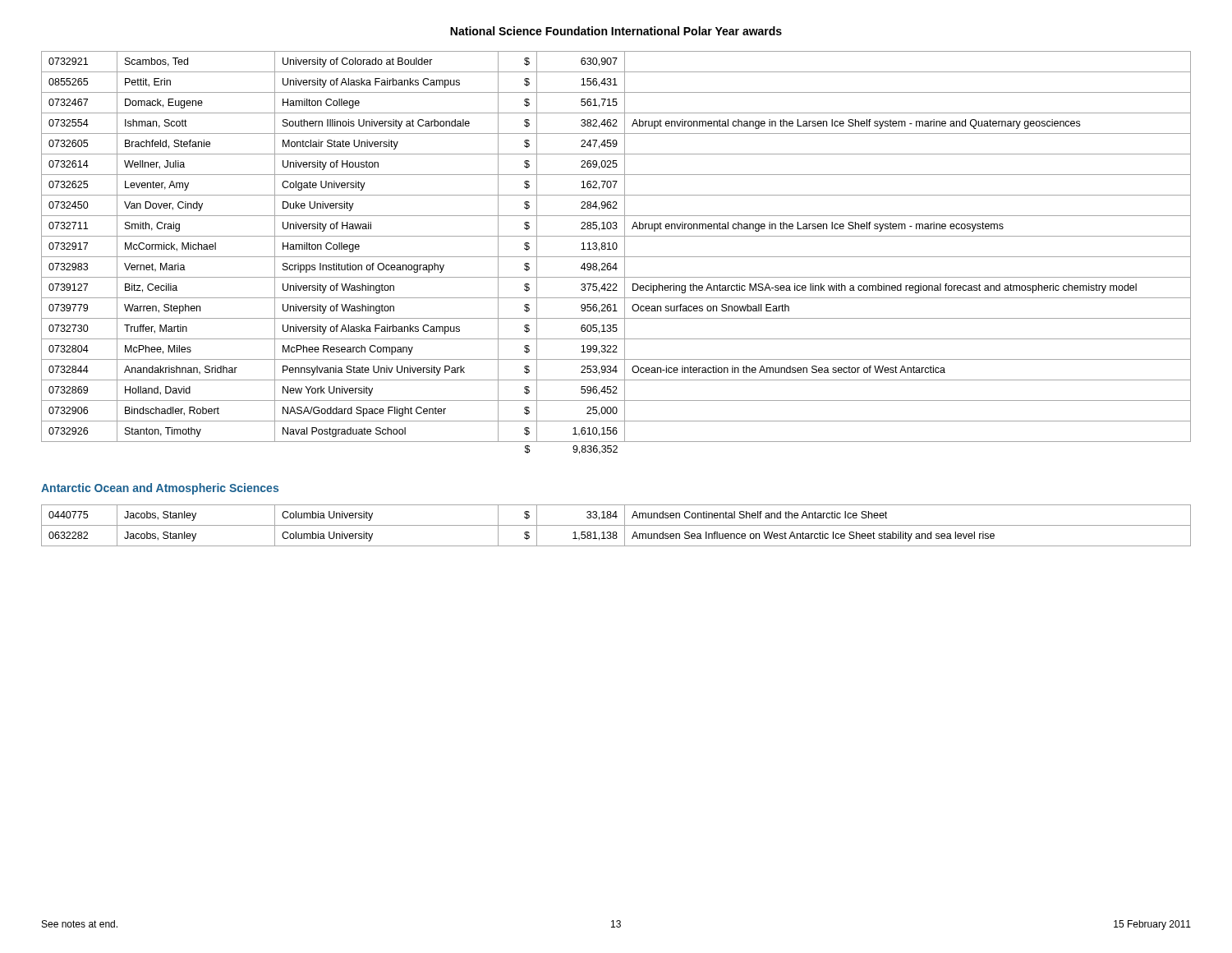Click on the region starting "Antarctic Ocean and Atmospheric"
1232x953 pixels.
pyautogui.click(x=160, y=488)
